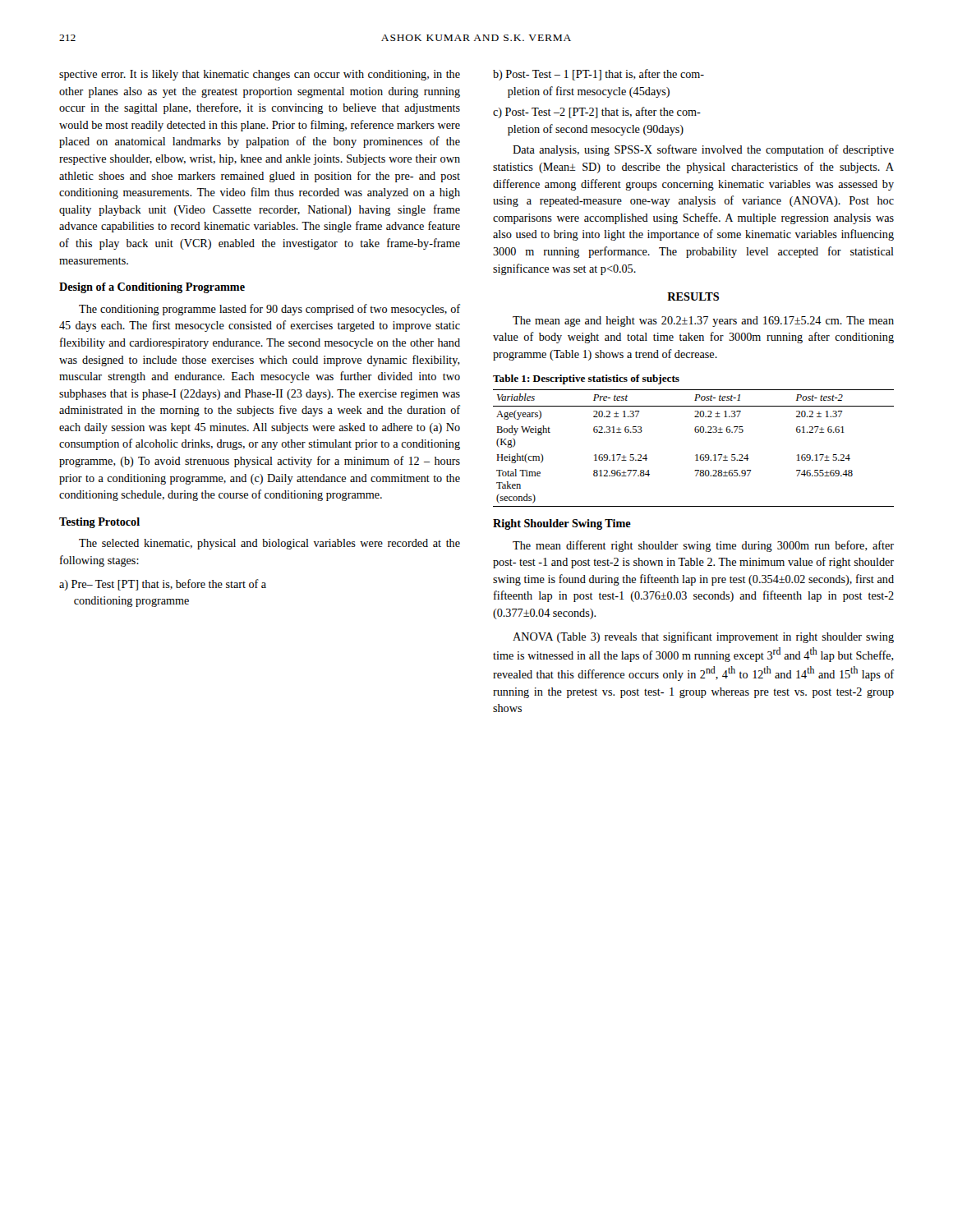This screenshot has width=953, height=1232.
Task: Find the text starting "Design of a"
Action: [152, 288]
